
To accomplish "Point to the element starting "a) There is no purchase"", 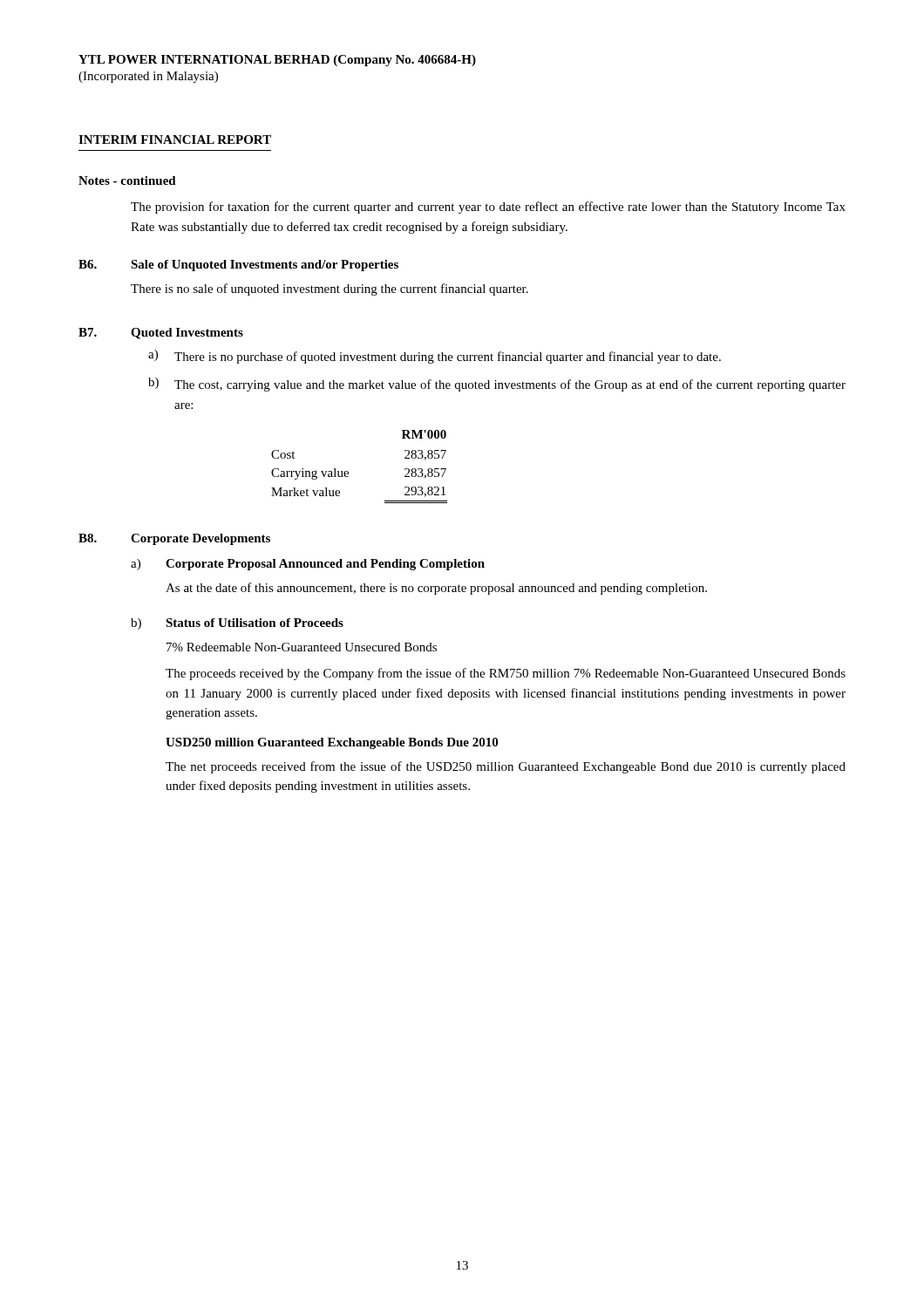I will click(497, 356).
